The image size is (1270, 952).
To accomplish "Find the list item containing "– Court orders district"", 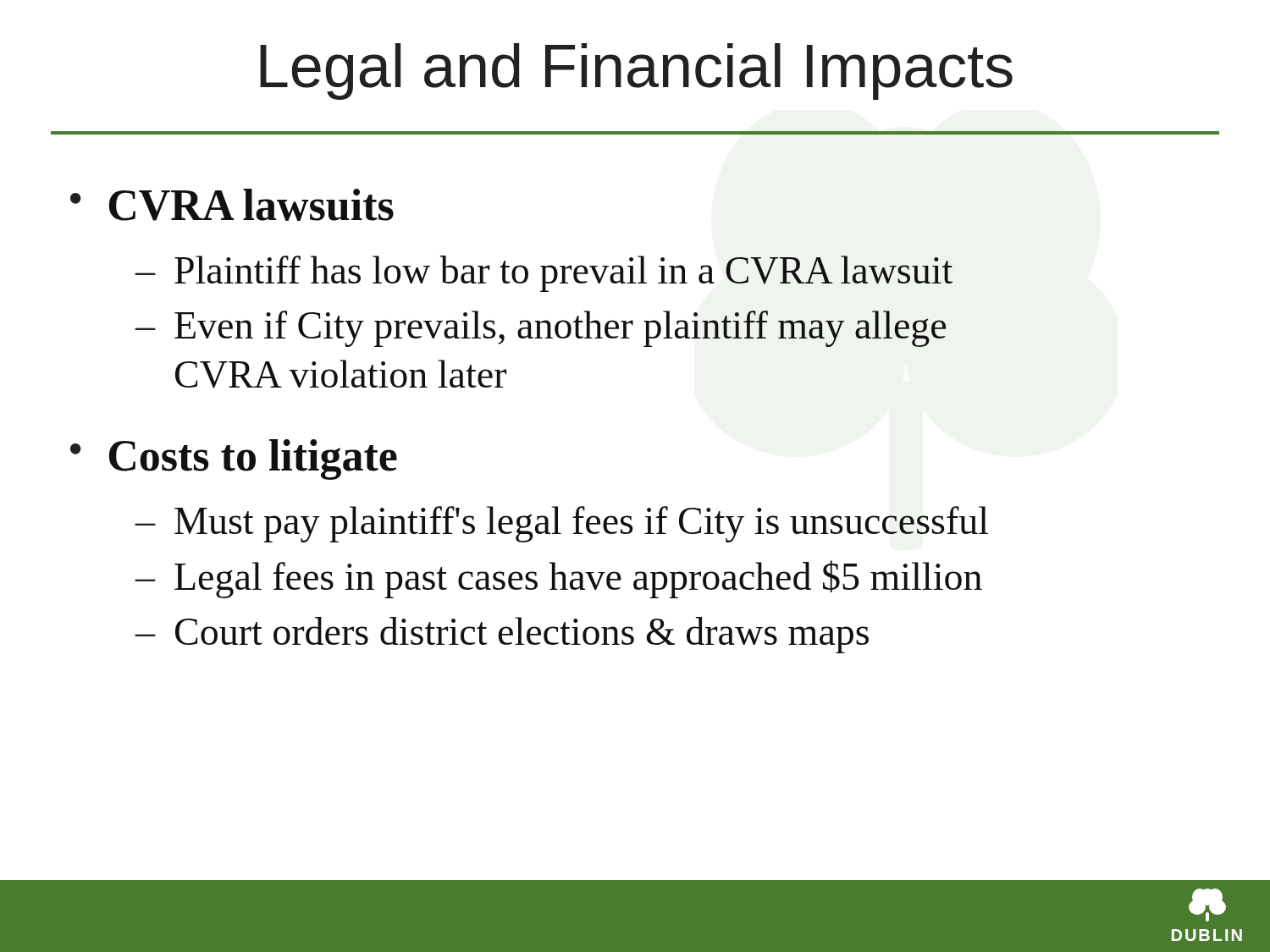I will point(503,632).
